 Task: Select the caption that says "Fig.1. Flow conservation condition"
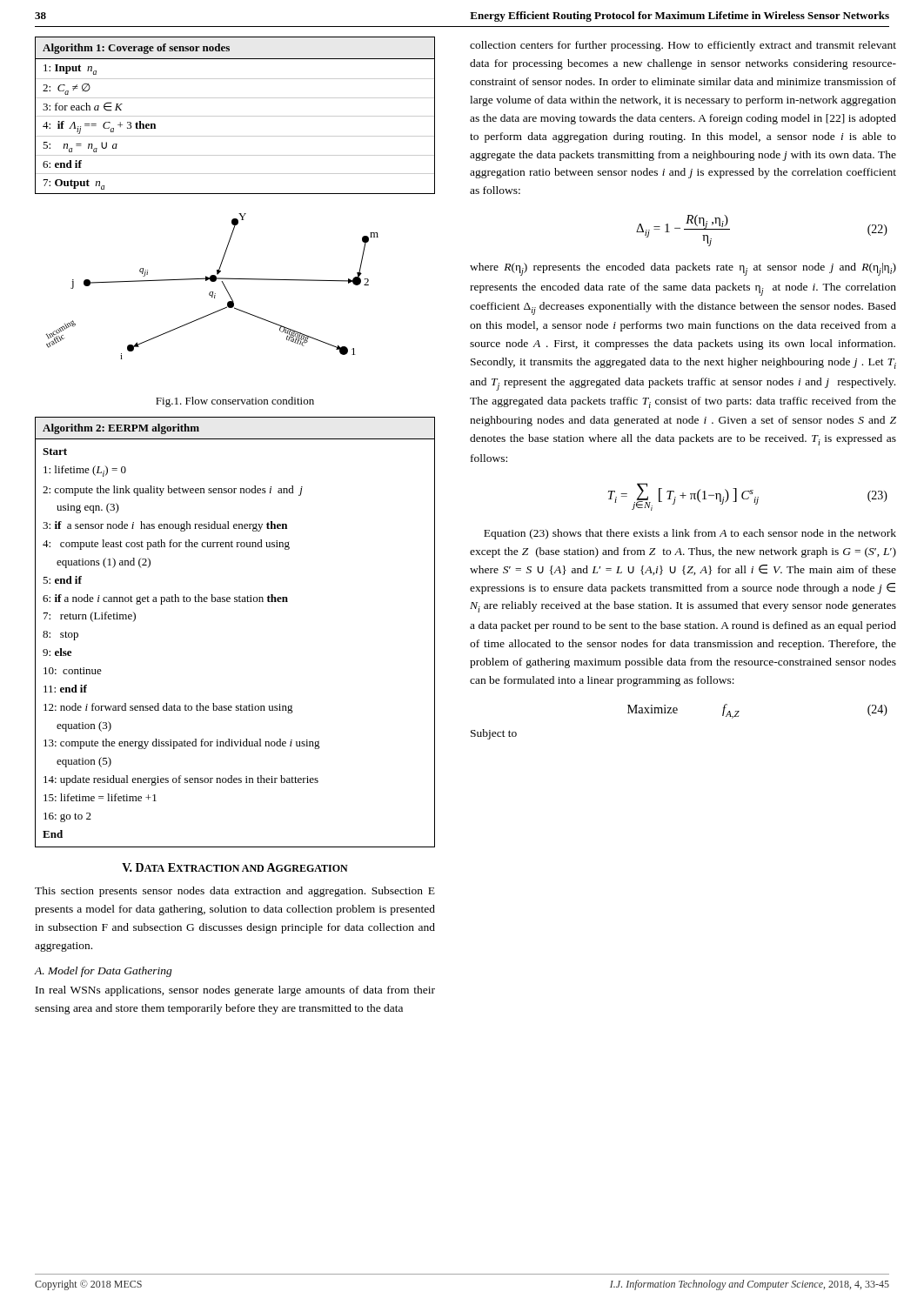tap(235, 401)
